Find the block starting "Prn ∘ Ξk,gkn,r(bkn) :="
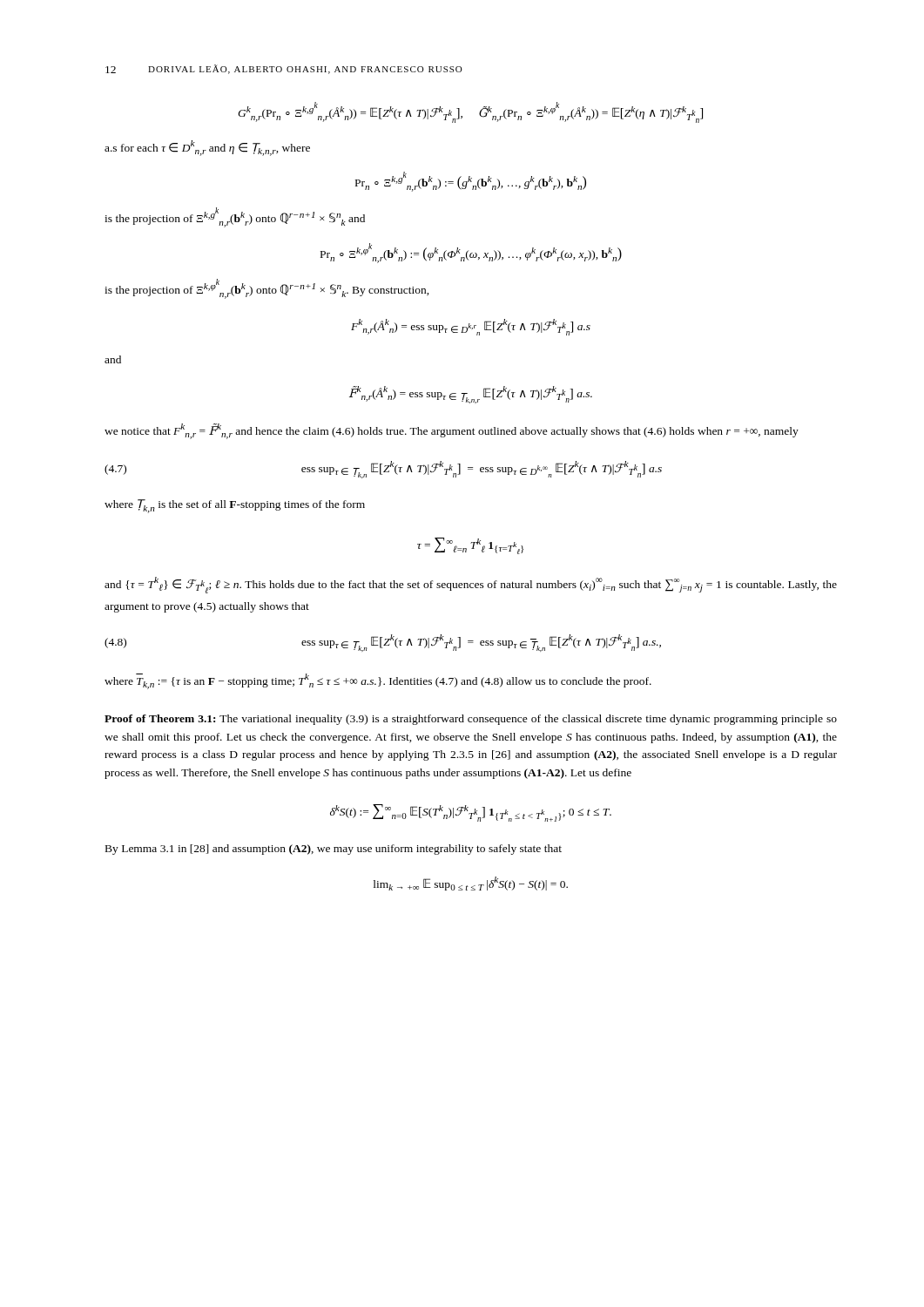This screenshot has height=1307, width=924. pyautogui.click(x=471, y=181)
